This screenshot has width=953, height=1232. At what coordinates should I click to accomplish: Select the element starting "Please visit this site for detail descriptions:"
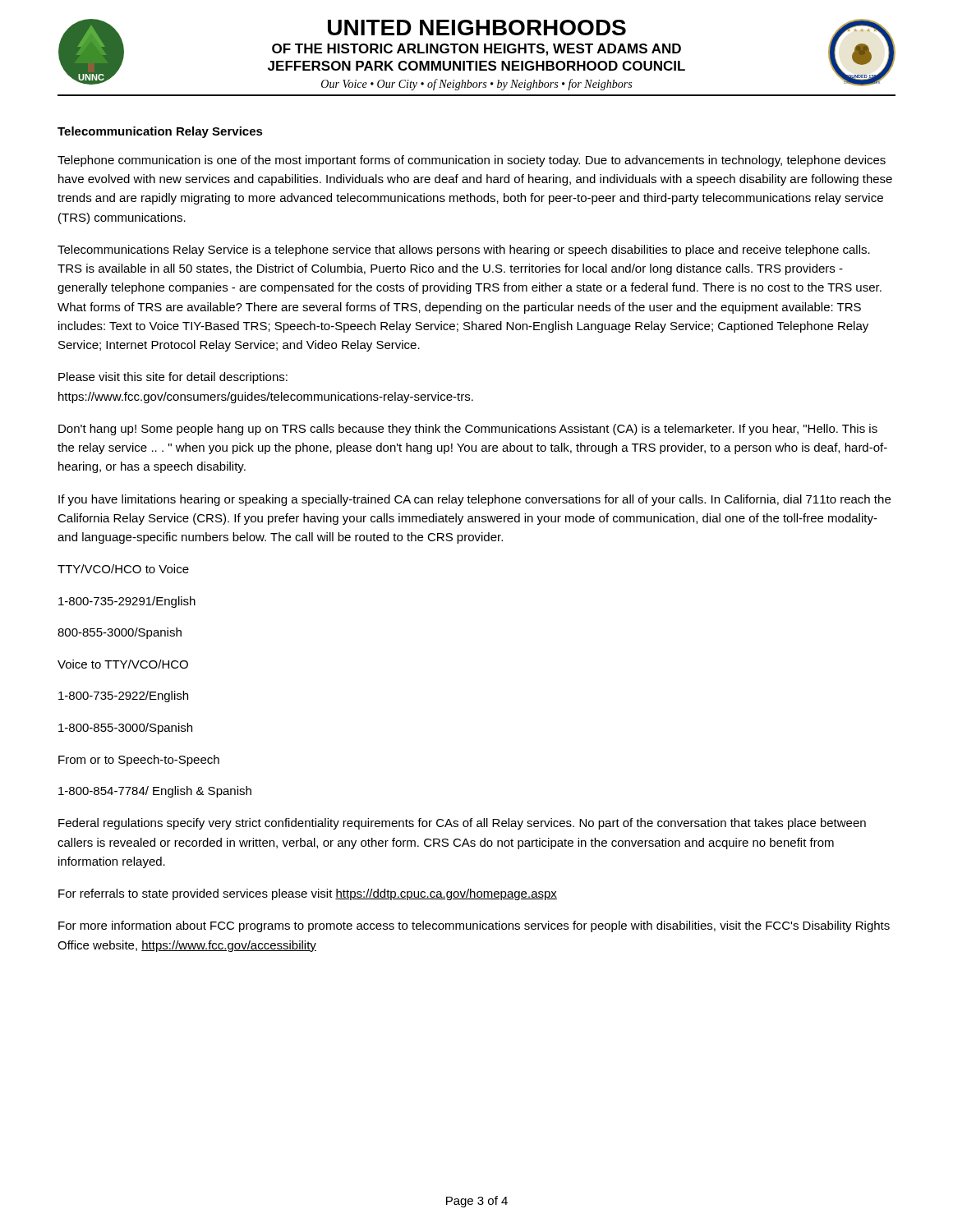pyautogui.click(x=476, y=387)
